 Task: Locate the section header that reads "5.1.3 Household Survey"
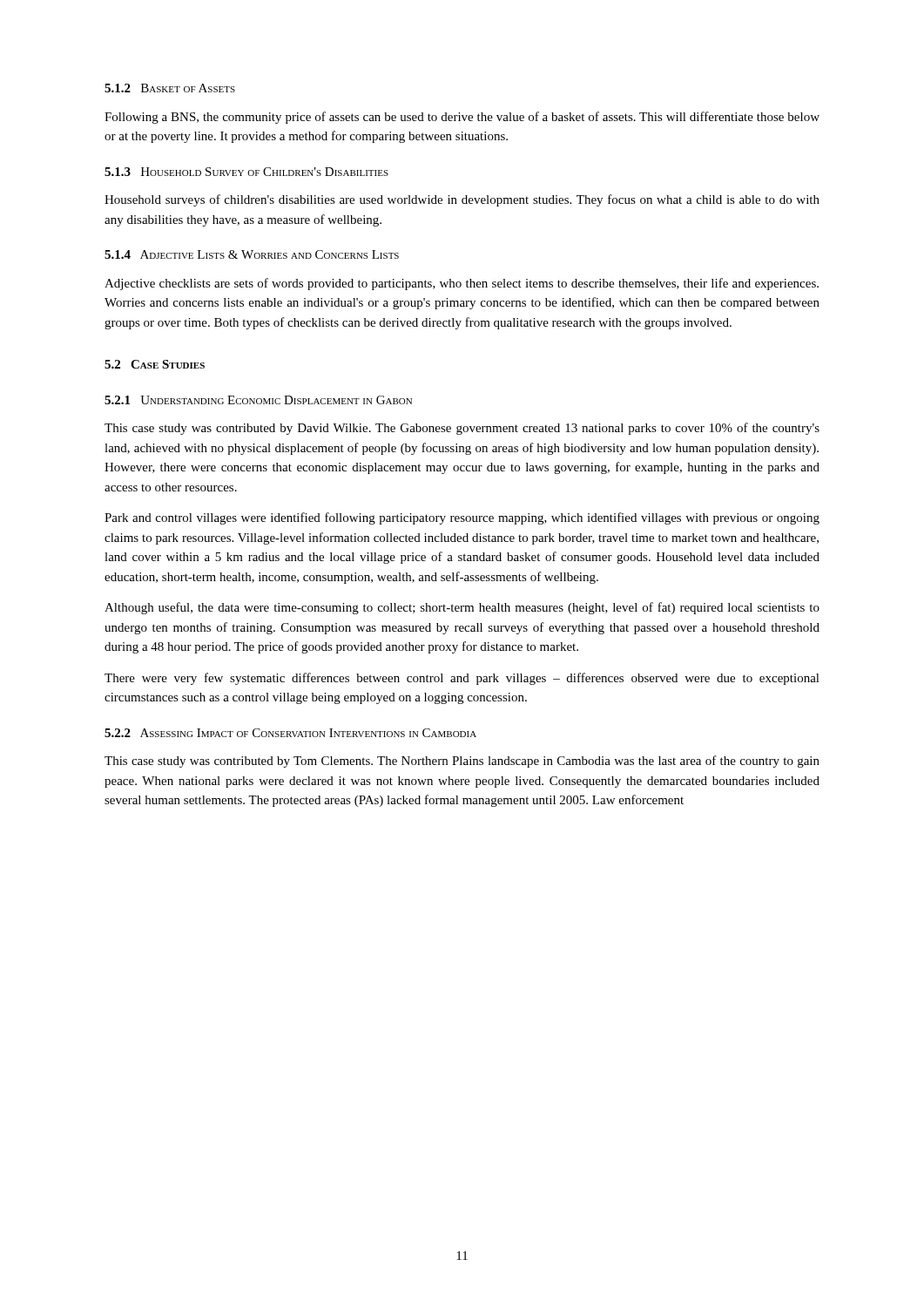246,171
